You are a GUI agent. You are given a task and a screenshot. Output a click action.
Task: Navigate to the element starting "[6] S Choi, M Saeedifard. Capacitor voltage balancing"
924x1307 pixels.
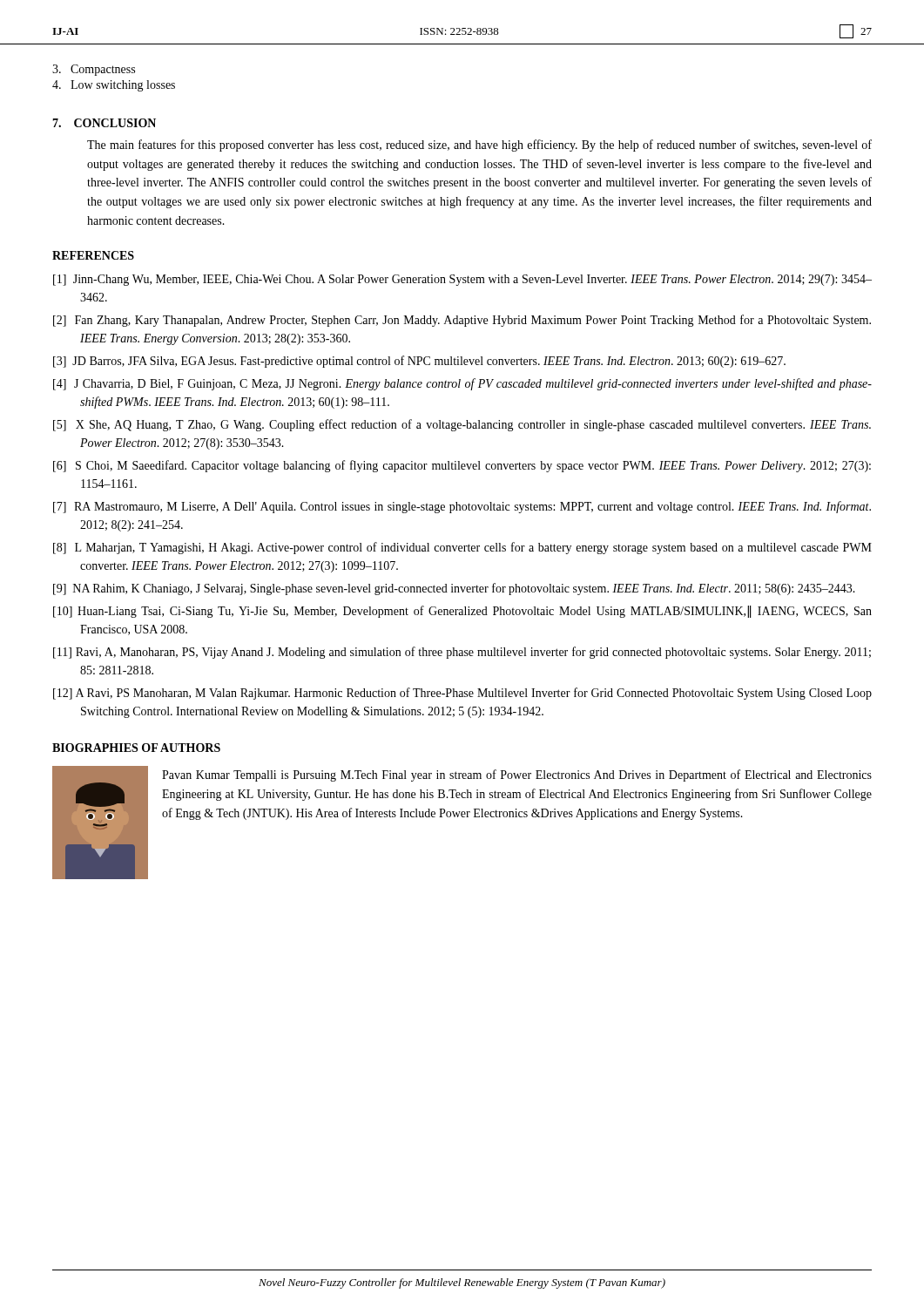[x=462, y=475]
